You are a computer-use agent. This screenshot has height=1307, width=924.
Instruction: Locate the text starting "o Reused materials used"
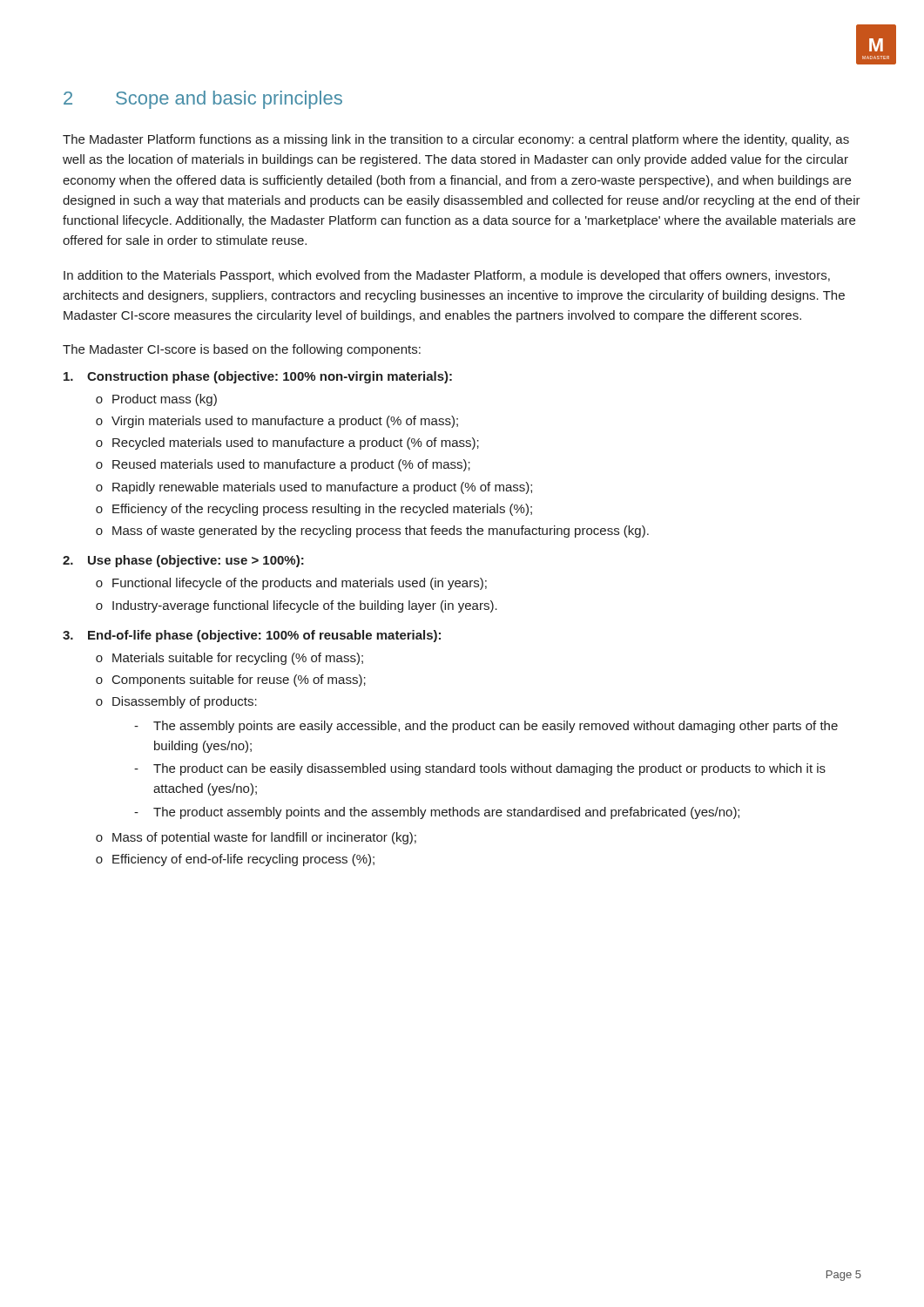click(474, 464)
